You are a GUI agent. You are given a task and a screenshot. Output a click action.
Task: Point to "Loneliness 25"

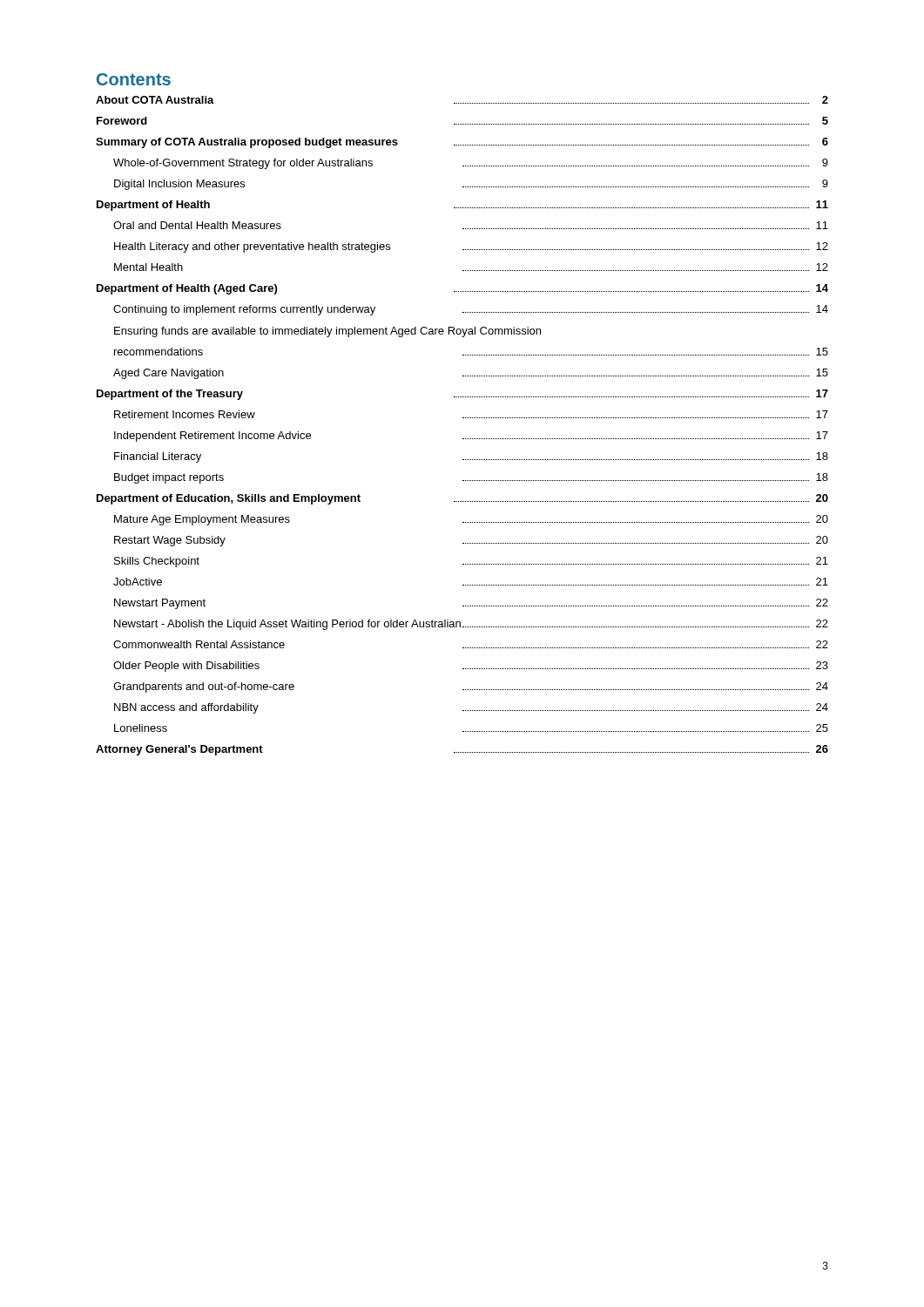471,729
